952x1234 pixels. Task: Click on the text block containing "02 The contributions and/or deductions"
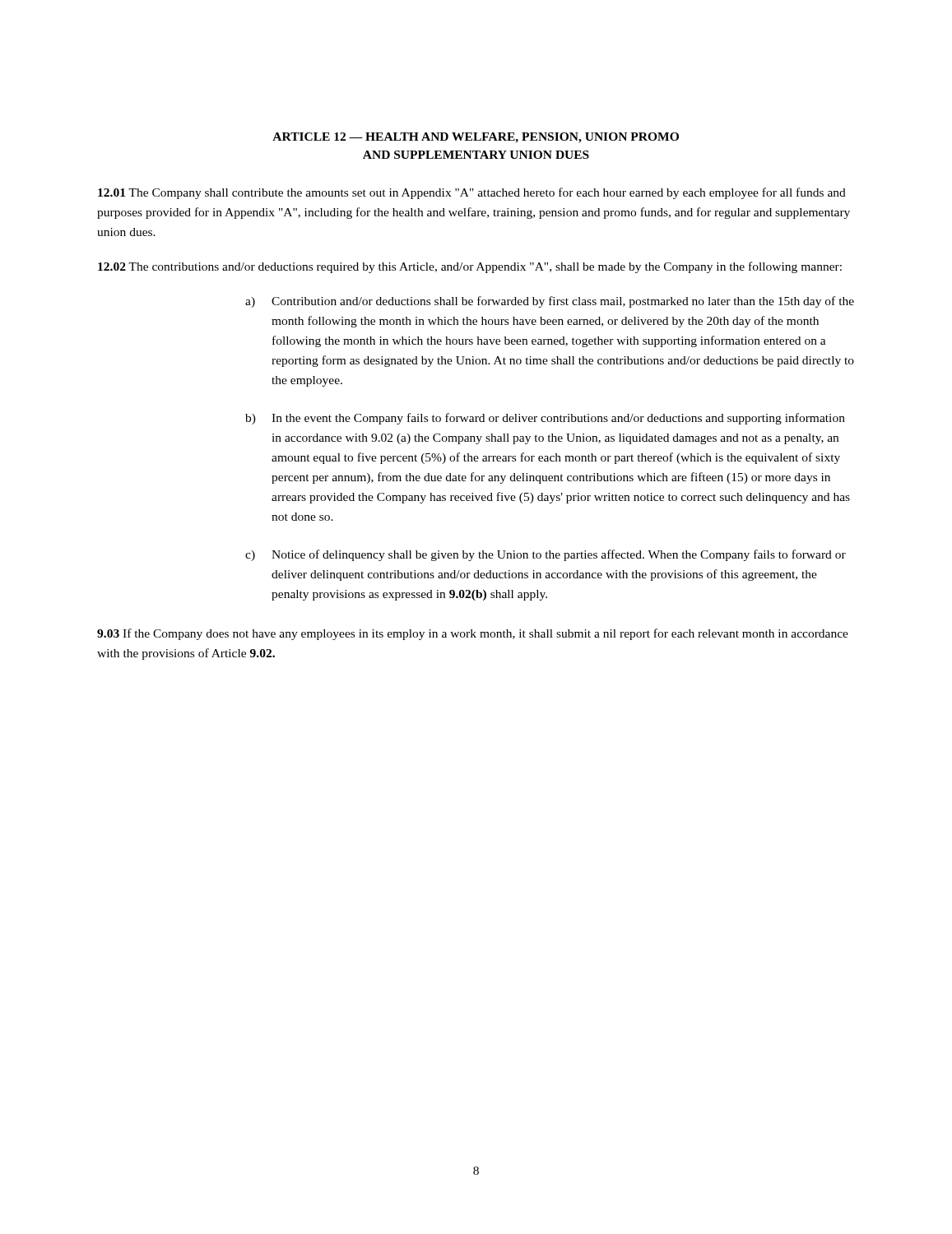pos(470,266)
